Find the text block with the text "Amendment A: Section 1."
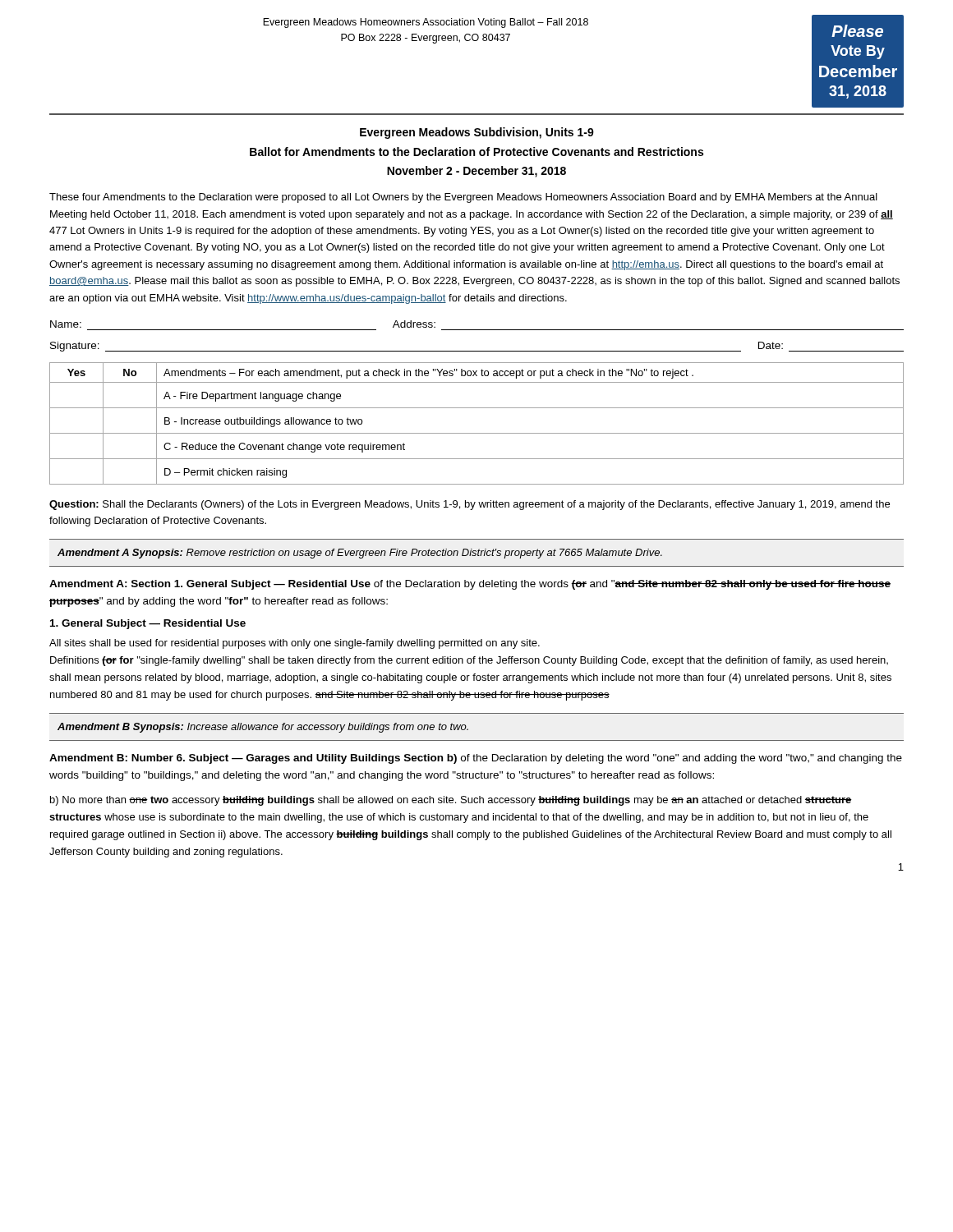The image size is (953, 1232). (470, 592)
